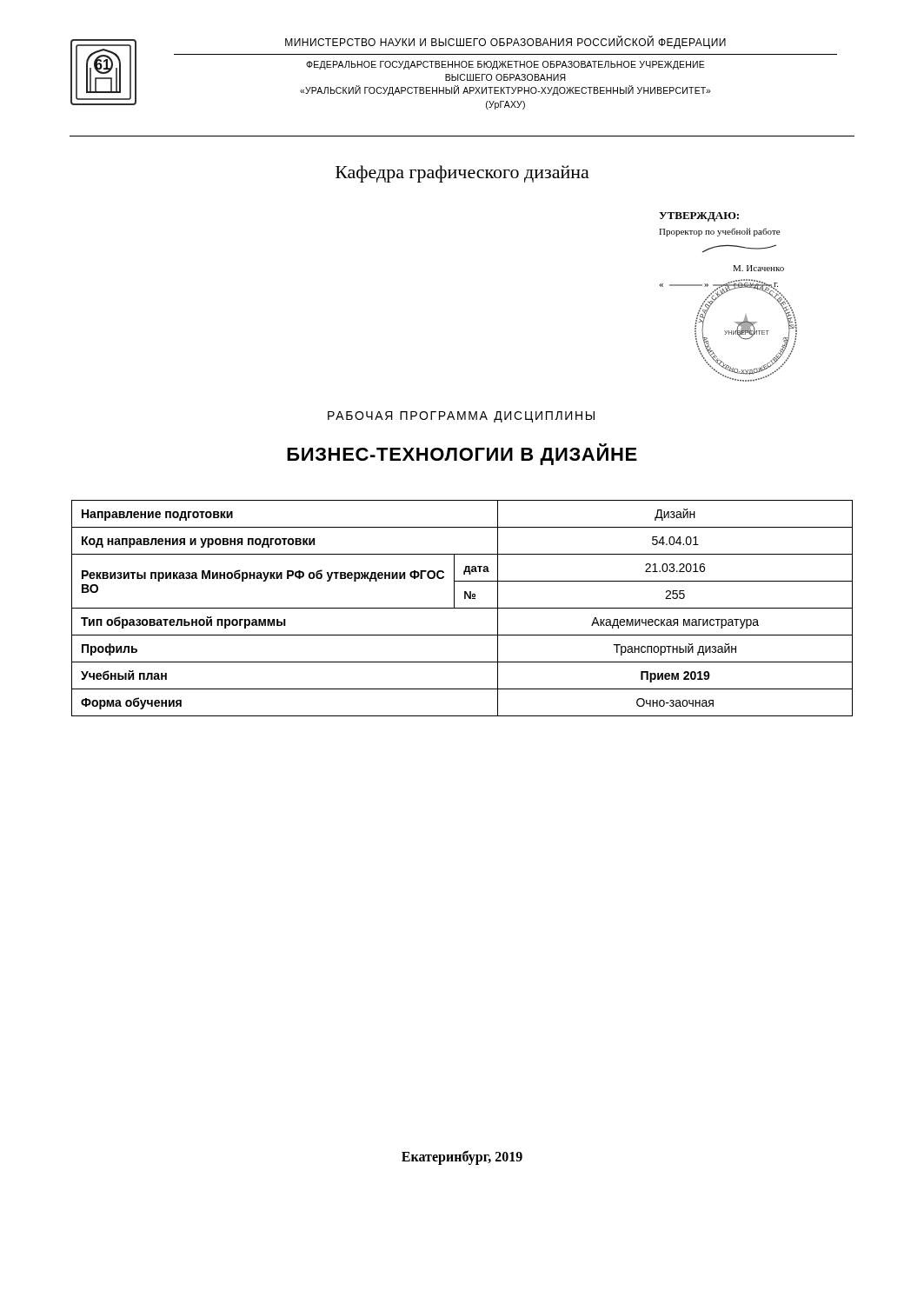Find the passage starting "Кафедра графического дизайна"
This screenshot has width=924, height=1304.
[462, 172]
